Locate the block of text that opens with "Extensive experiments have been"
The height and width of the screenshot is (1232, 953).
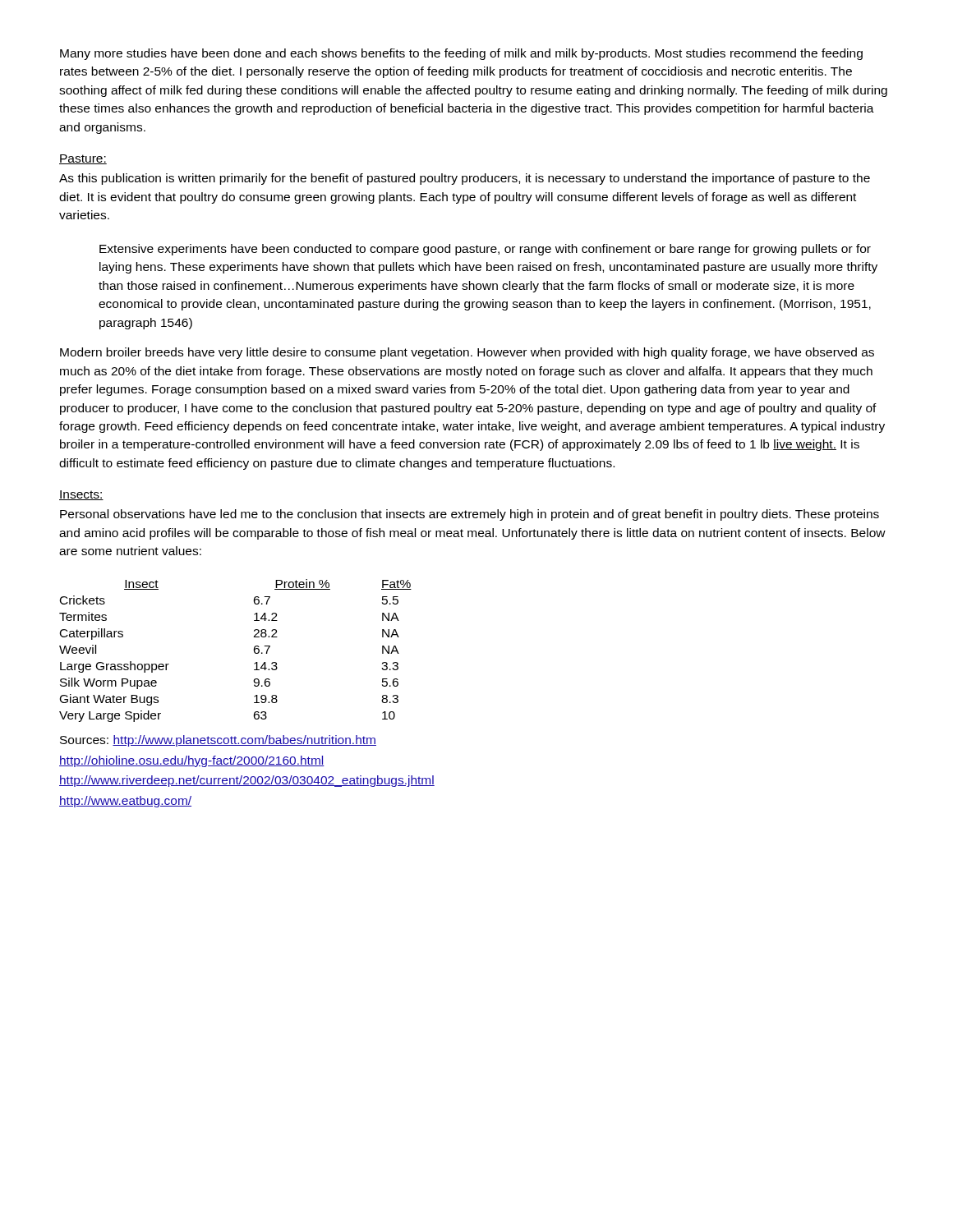pyautogui.click(x=488, y=285)
